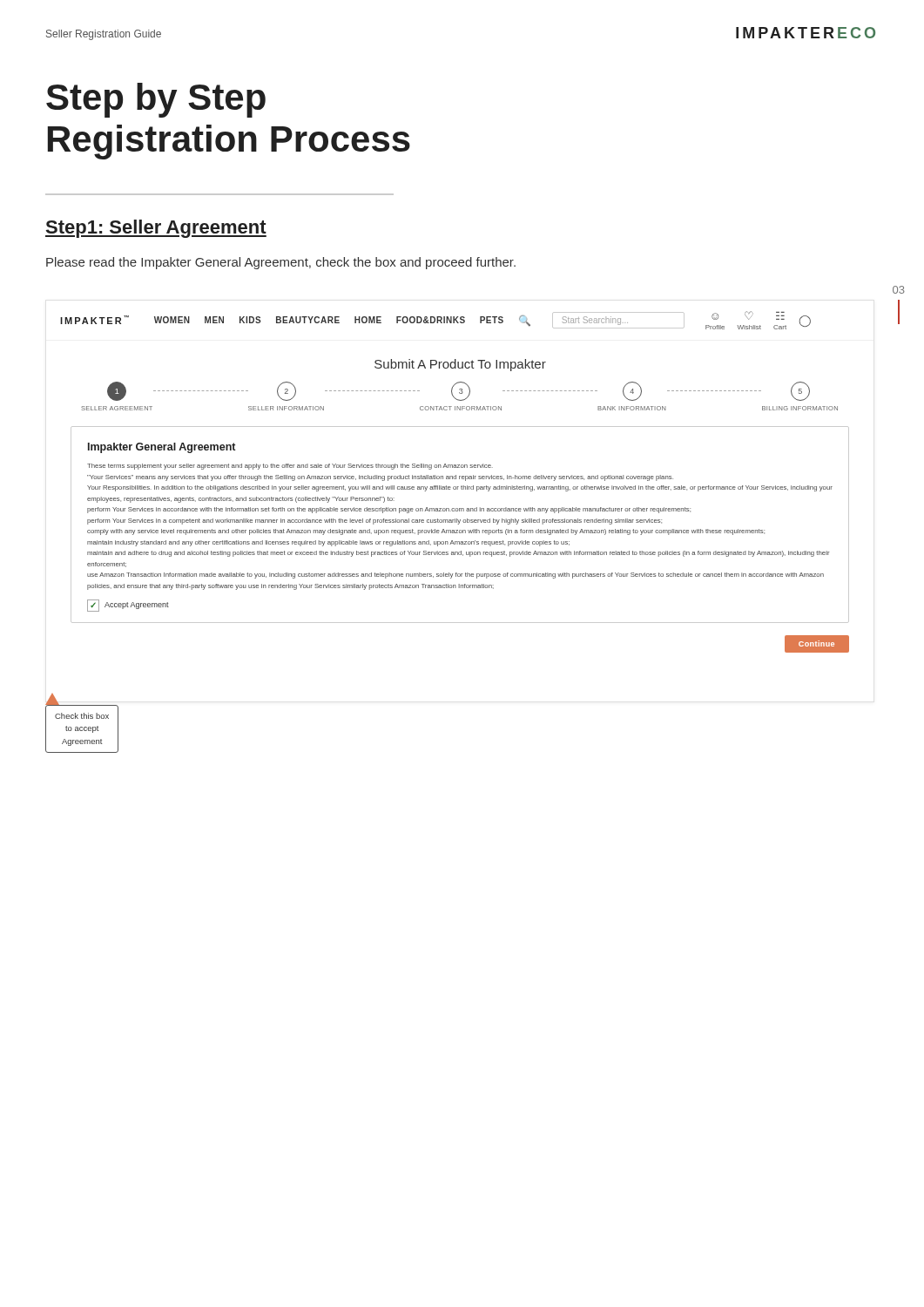This screenshot has width=924, height=1307.
Task: Navigate to the text starting "Please read the"
Action: pos(281,262)
